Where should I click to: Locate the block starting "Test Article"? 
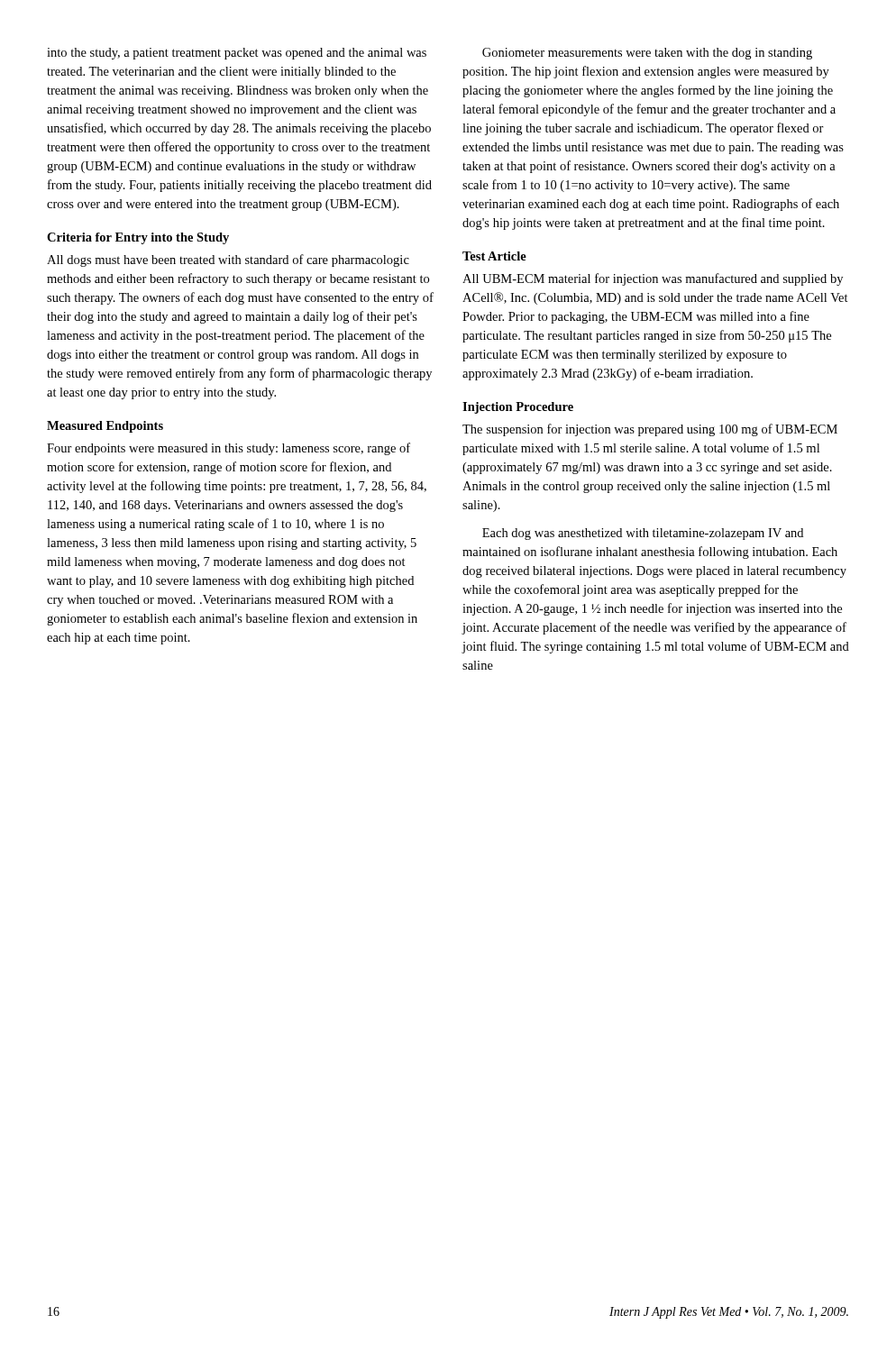tap(494, 256)
